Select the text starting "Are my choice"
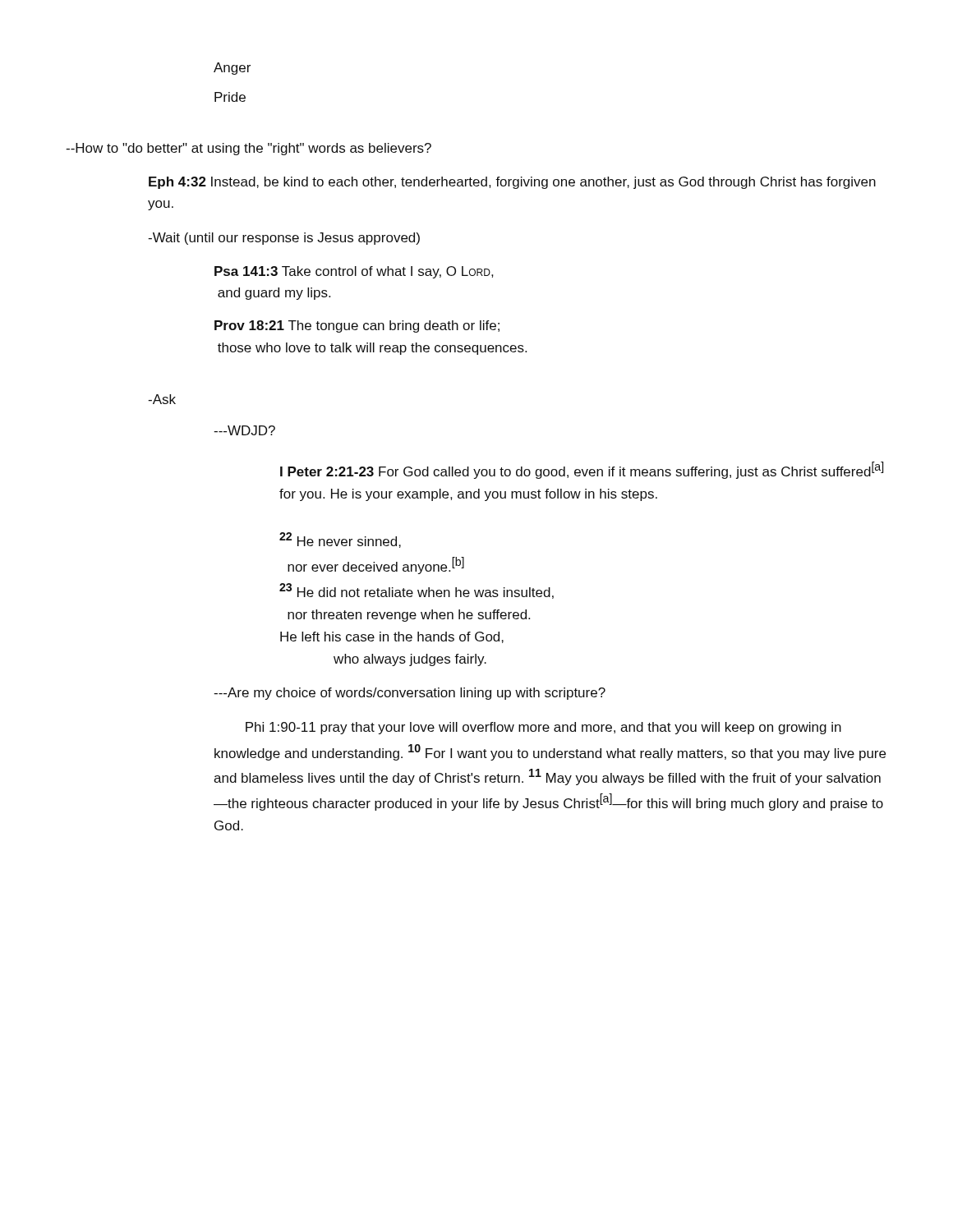953x1232 pixels. (410, 693)
